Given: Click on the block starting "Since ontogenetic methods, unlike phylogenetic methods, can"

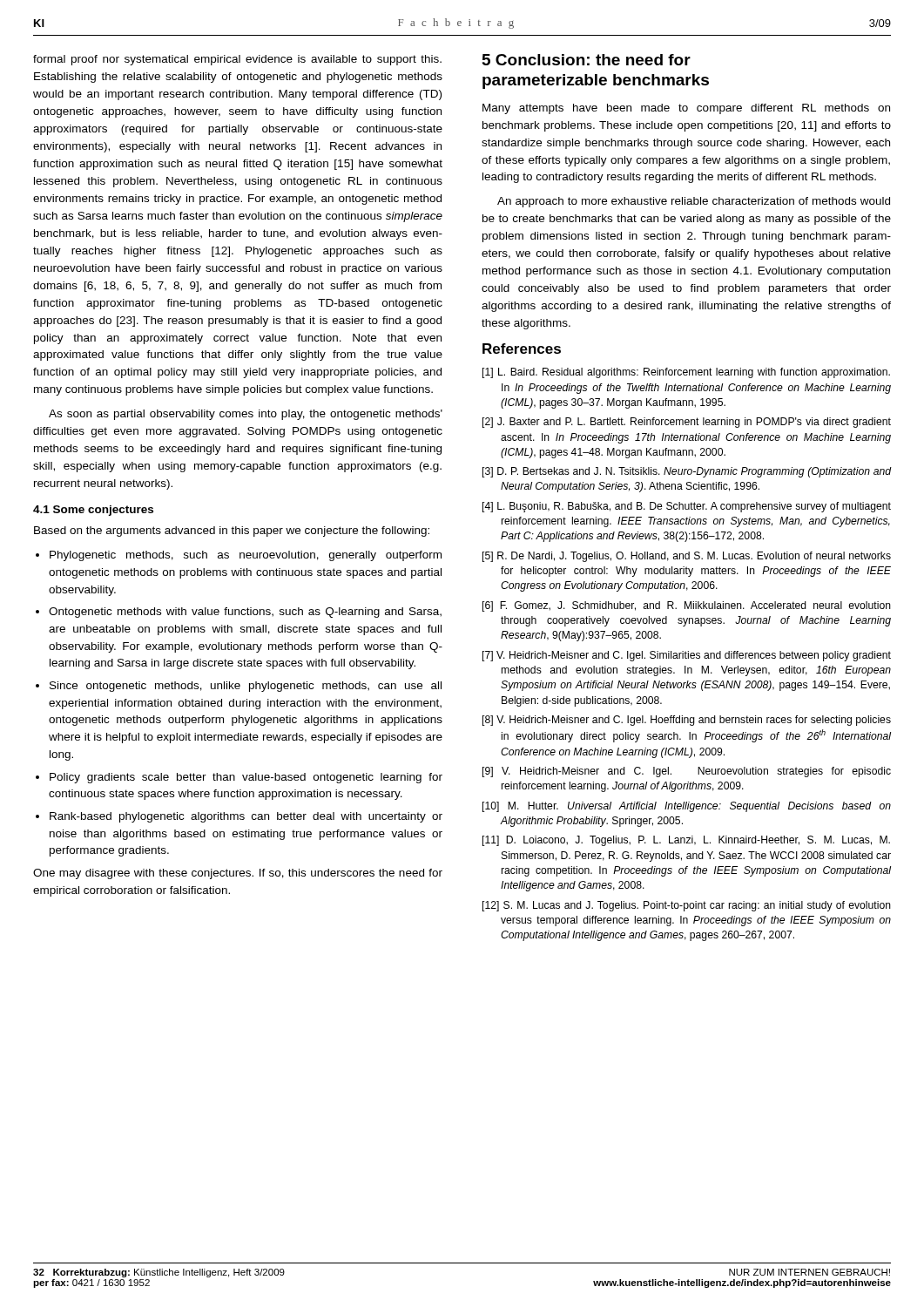Looking at the screenshot, I should 246,720.
